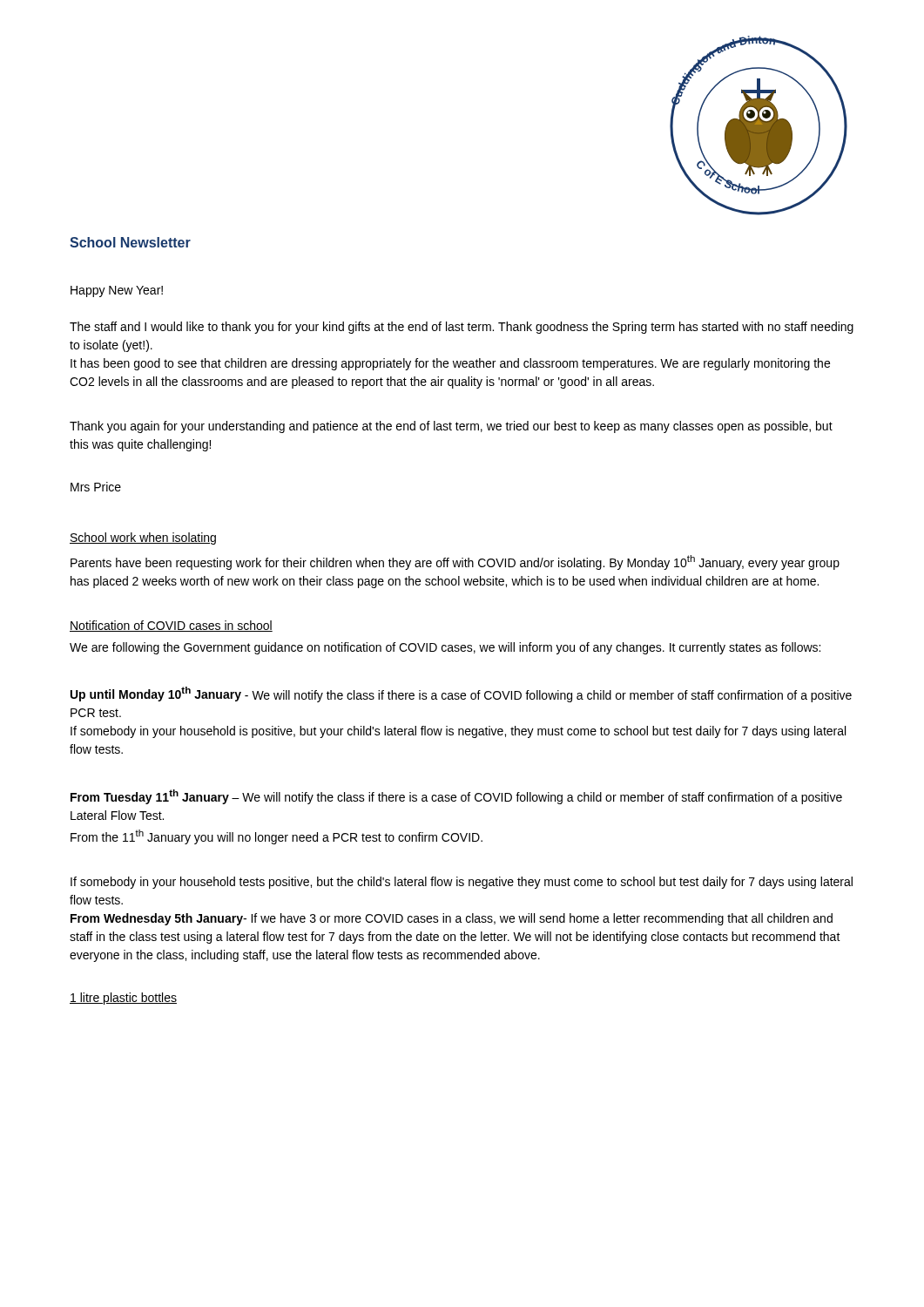924x1307 pixels.
Task: Click on the passage starting "1 litre plastic bottles"
Action: 123,997
